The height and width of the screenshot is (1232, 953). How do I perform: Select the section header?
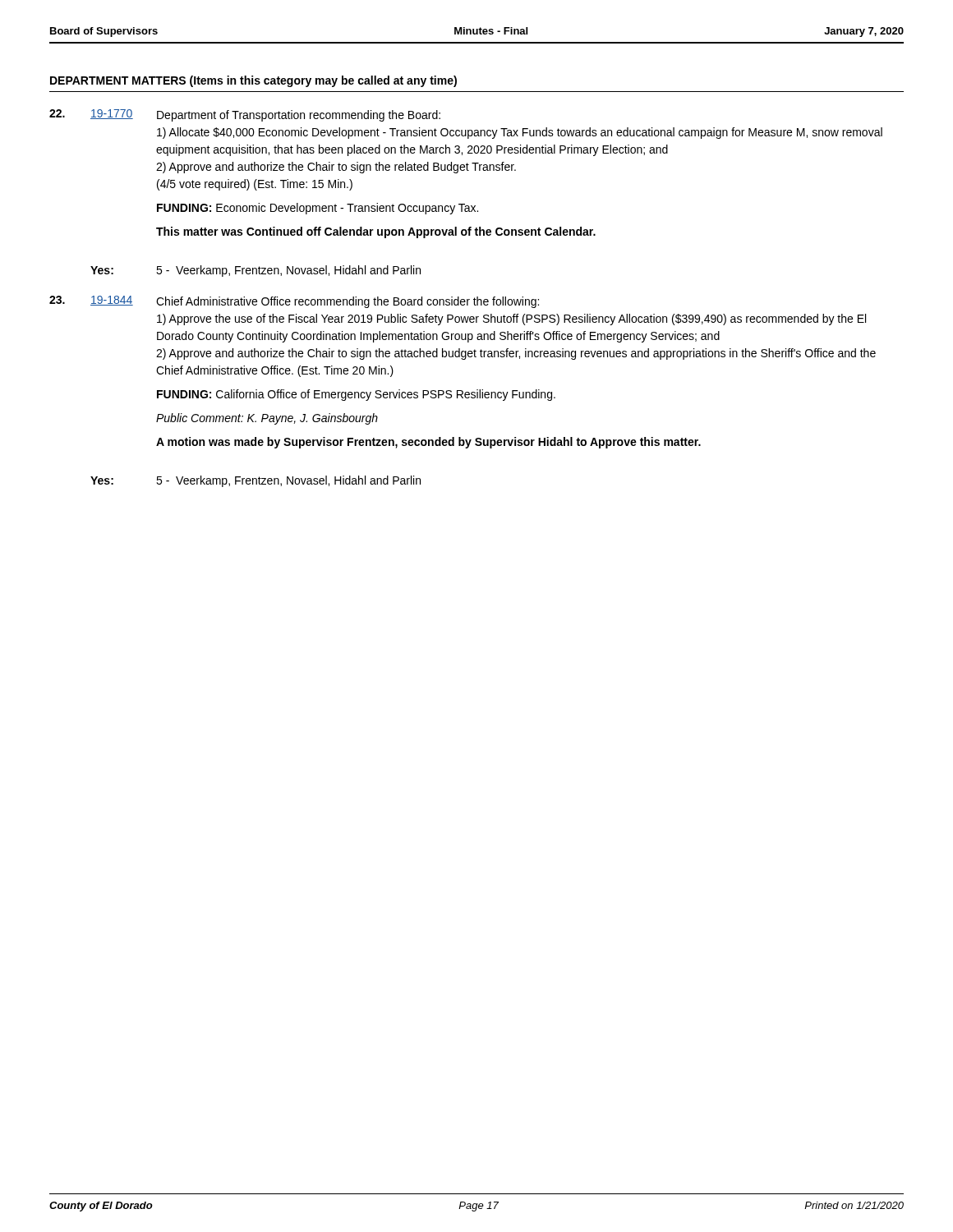[x=253, y=81]
